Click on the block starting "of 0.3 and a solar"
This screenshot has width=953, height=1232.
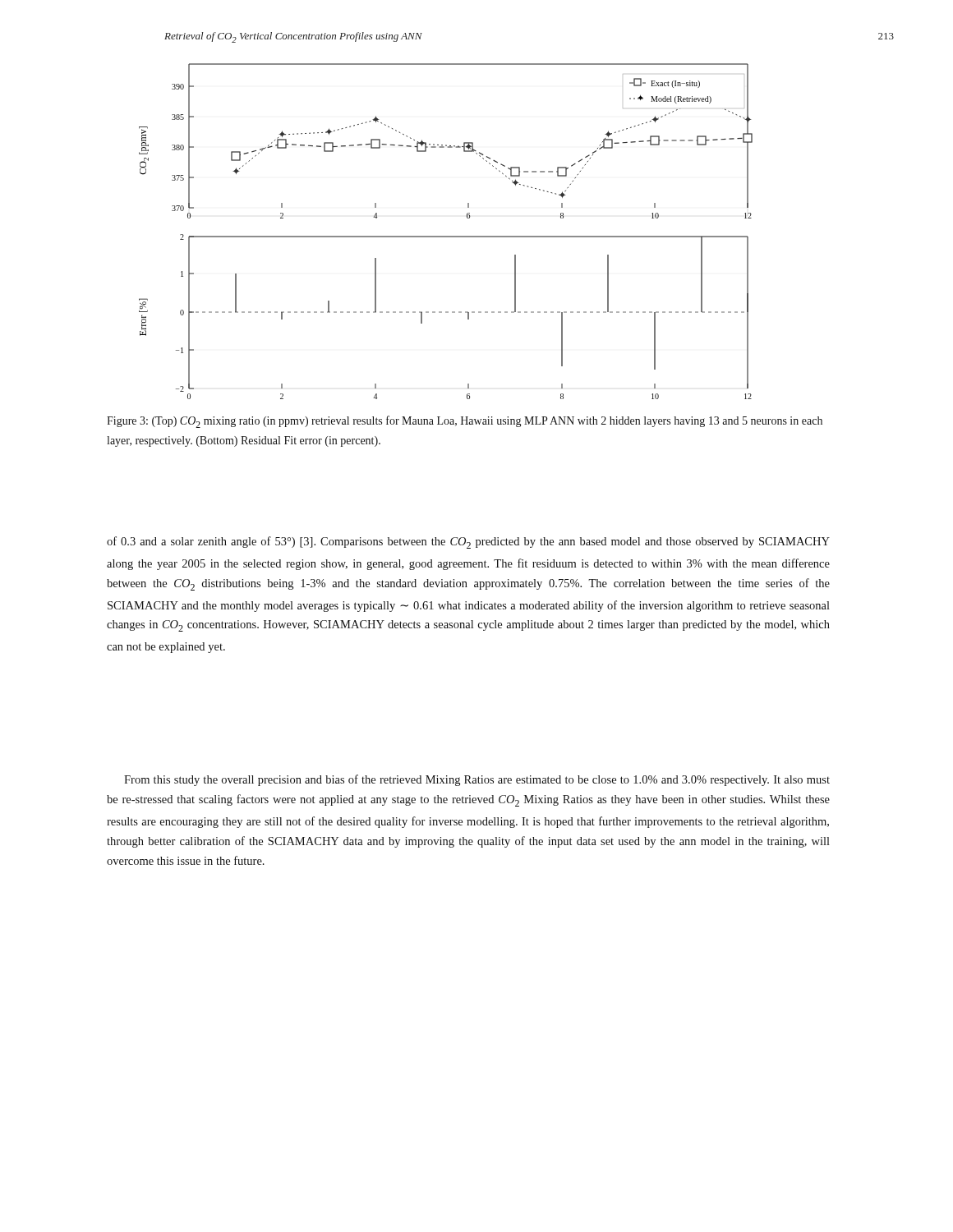click(x=468, y=594)
